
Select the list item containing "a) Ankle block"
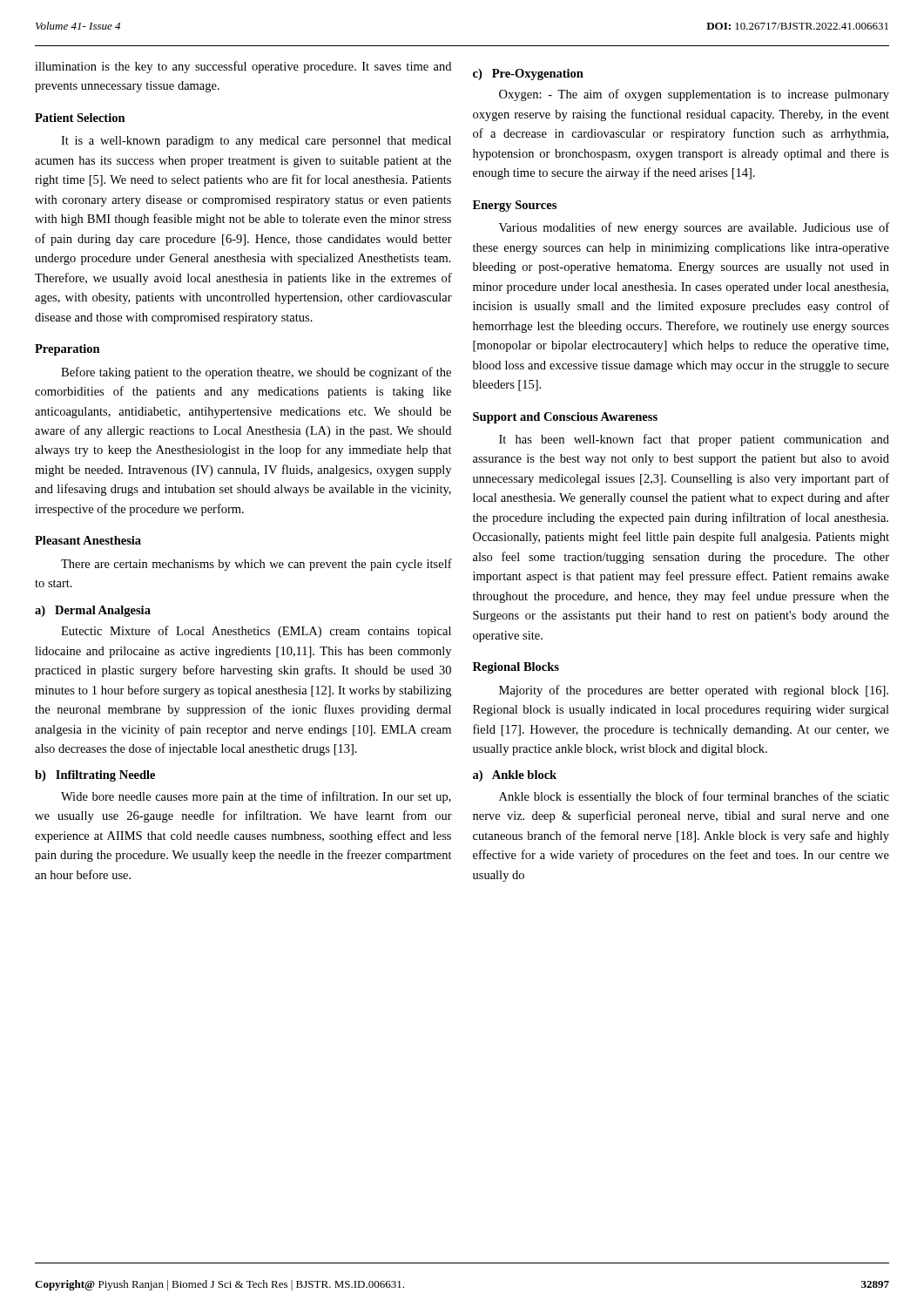(x=515, y=776)
